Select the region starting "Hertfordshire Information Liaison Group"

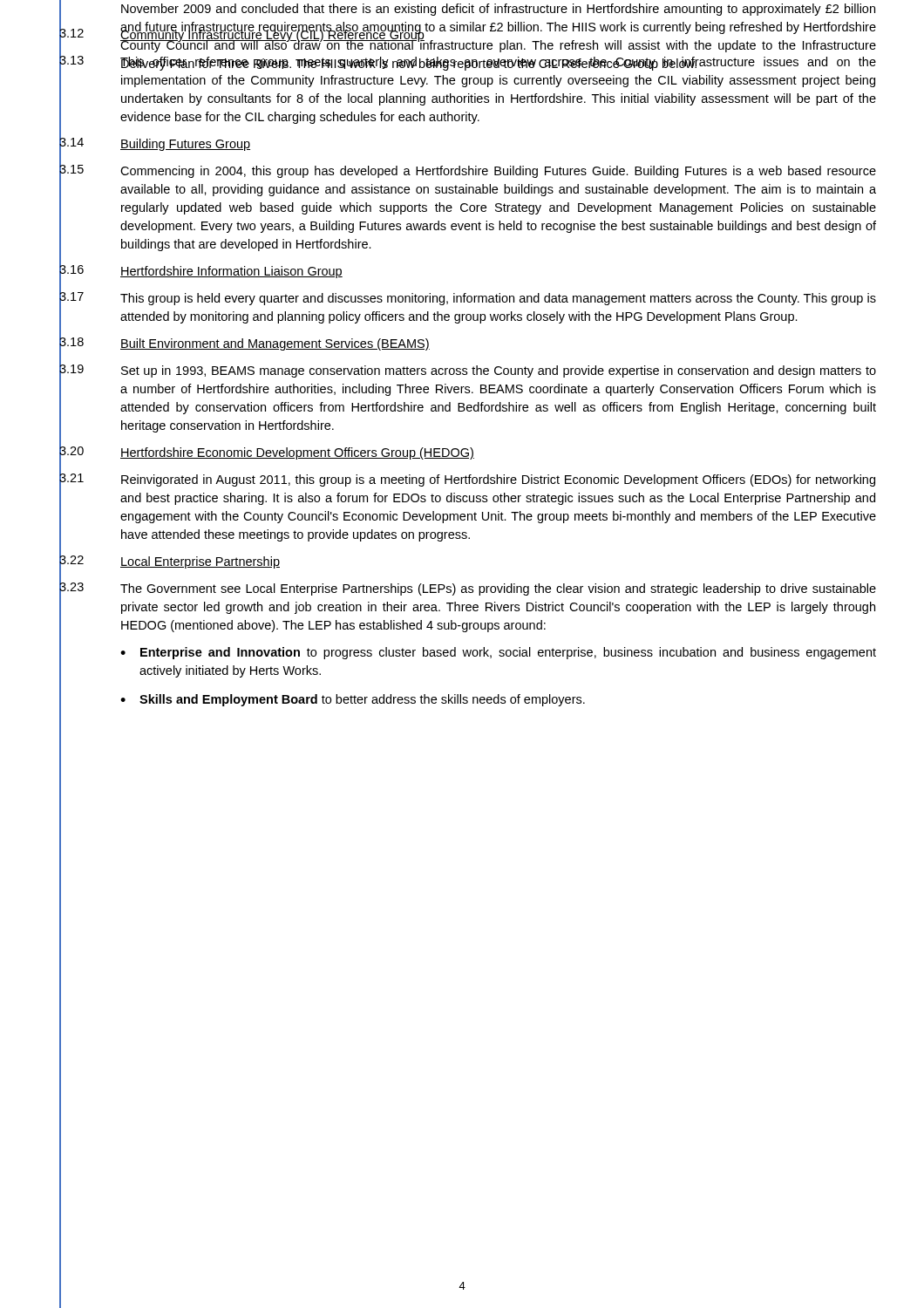[x=231, y=271]
